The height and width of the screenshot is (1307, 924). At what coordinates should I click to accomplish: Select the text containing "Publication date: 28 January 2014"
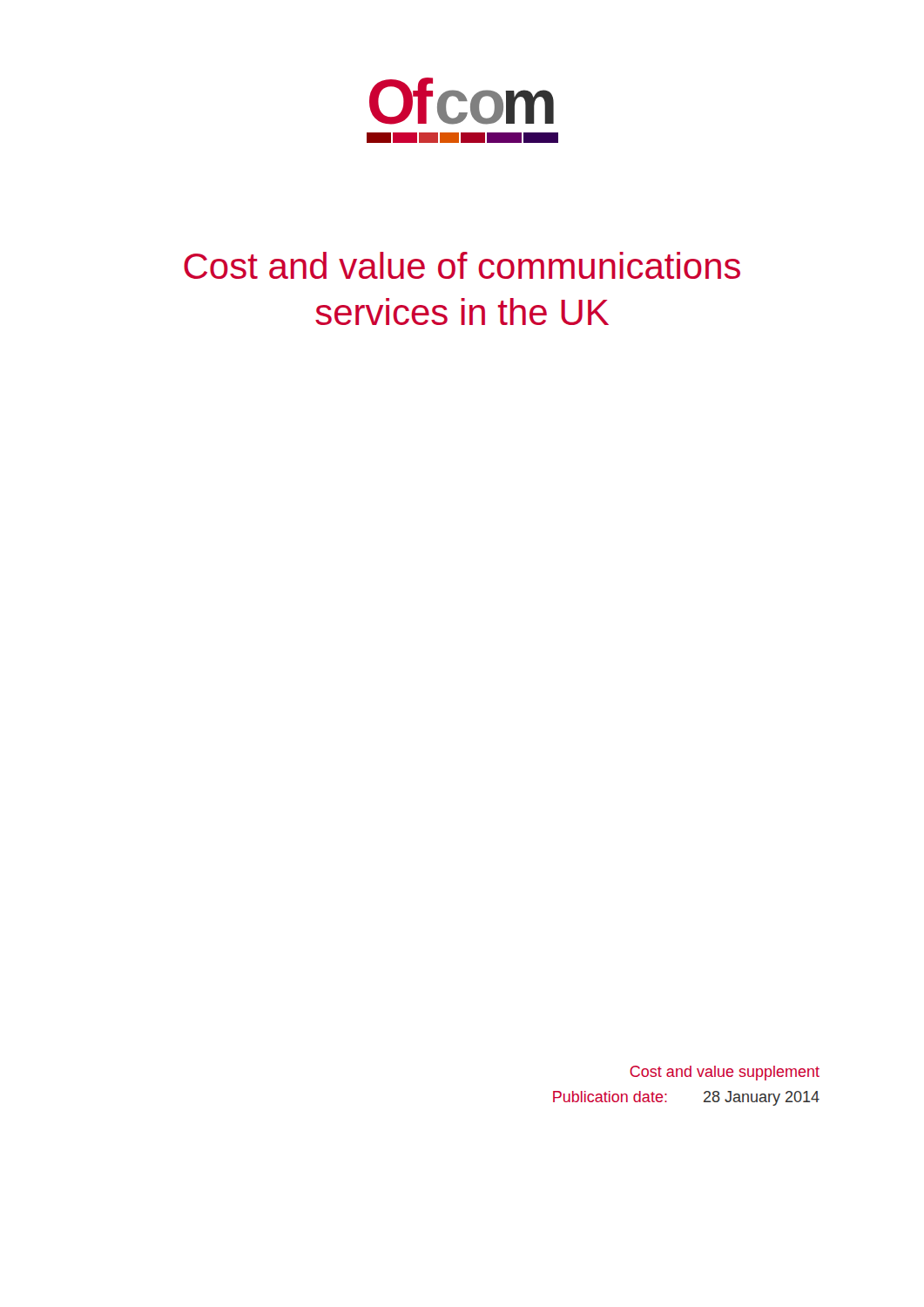(609, 1098)
